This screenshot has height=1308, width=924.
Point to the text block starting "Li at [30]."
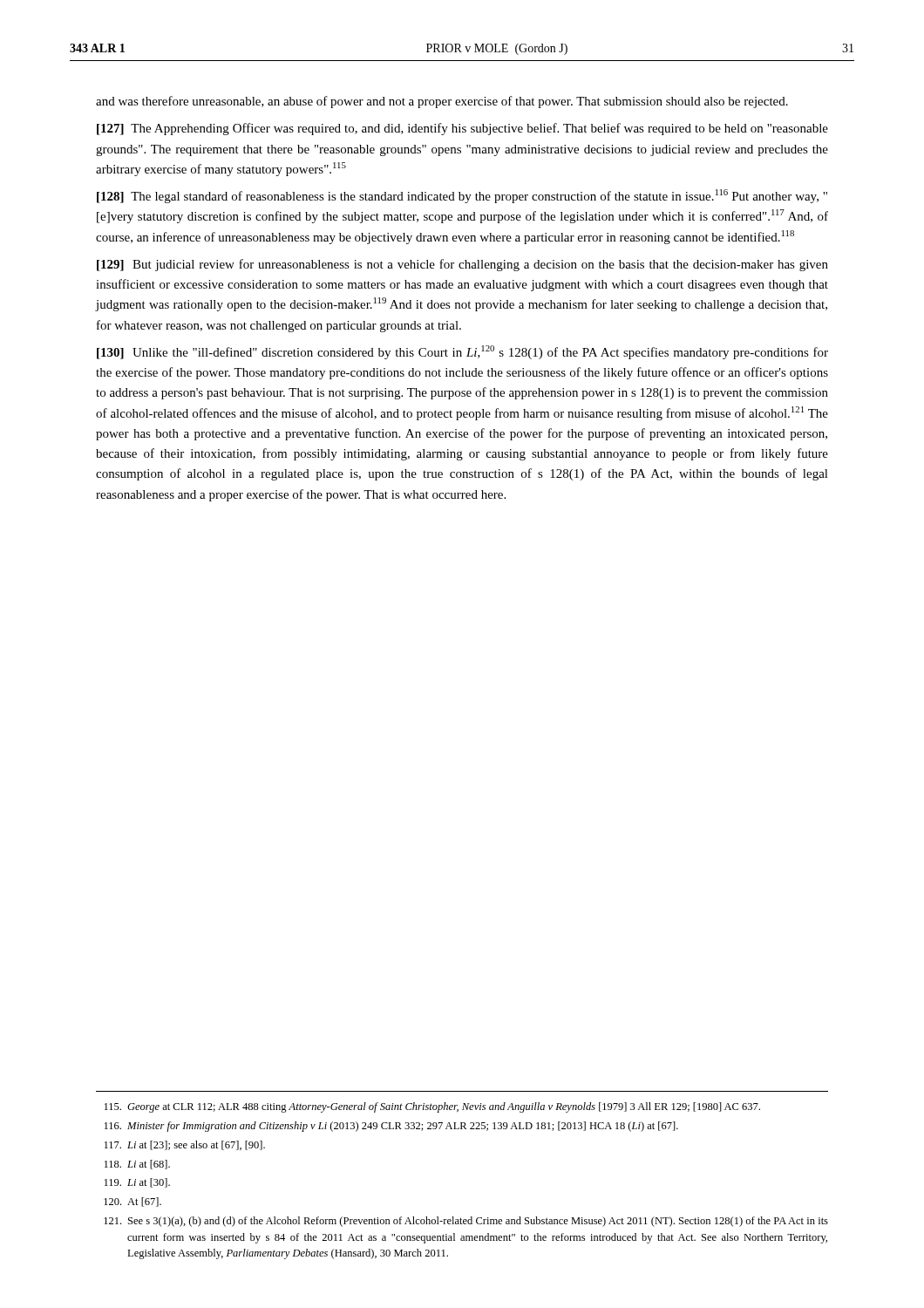click(x=137, y=1183)
